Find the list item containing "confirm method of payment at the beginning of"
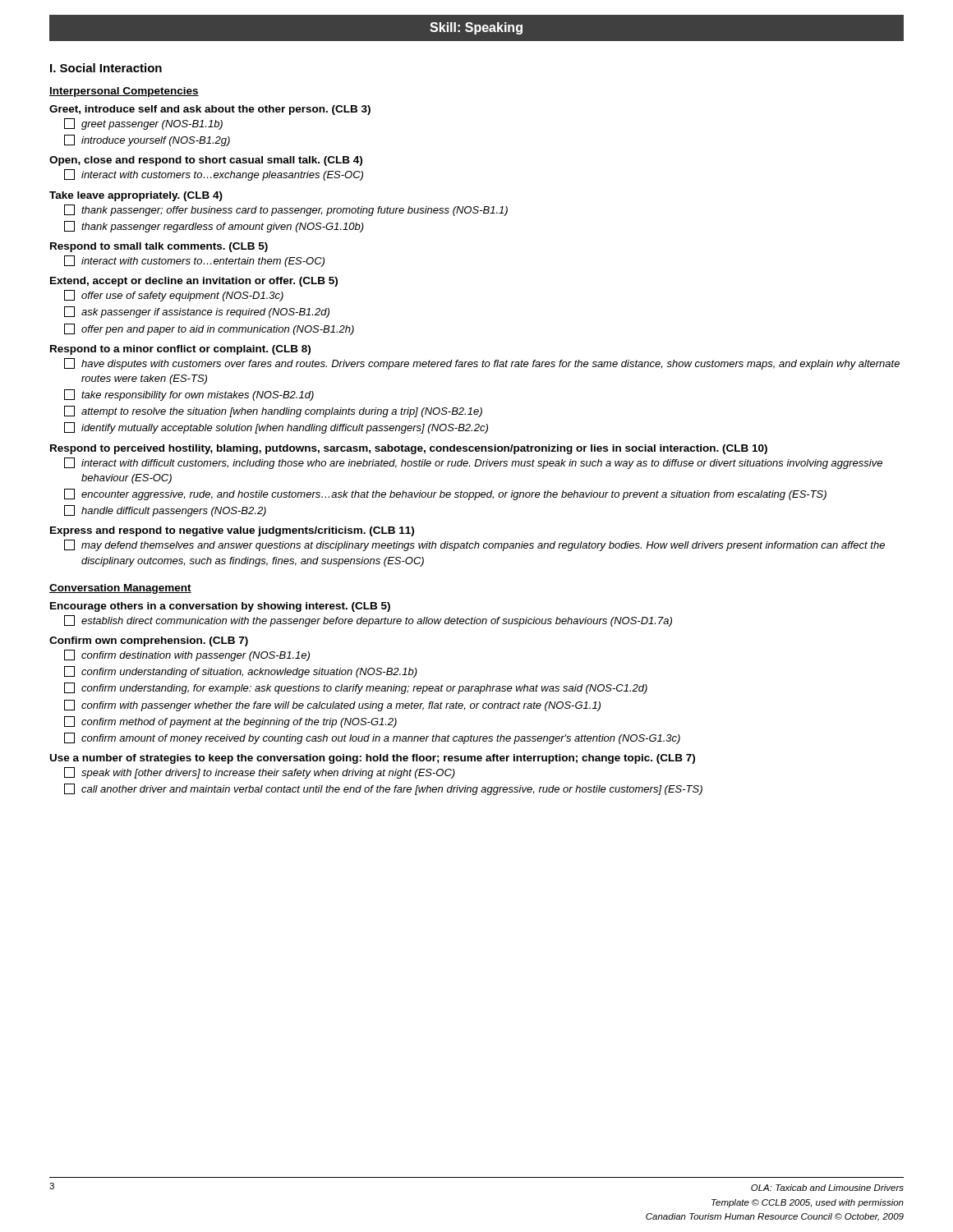This screenshot has height=1232, width=953. click(x=231, y=722)
